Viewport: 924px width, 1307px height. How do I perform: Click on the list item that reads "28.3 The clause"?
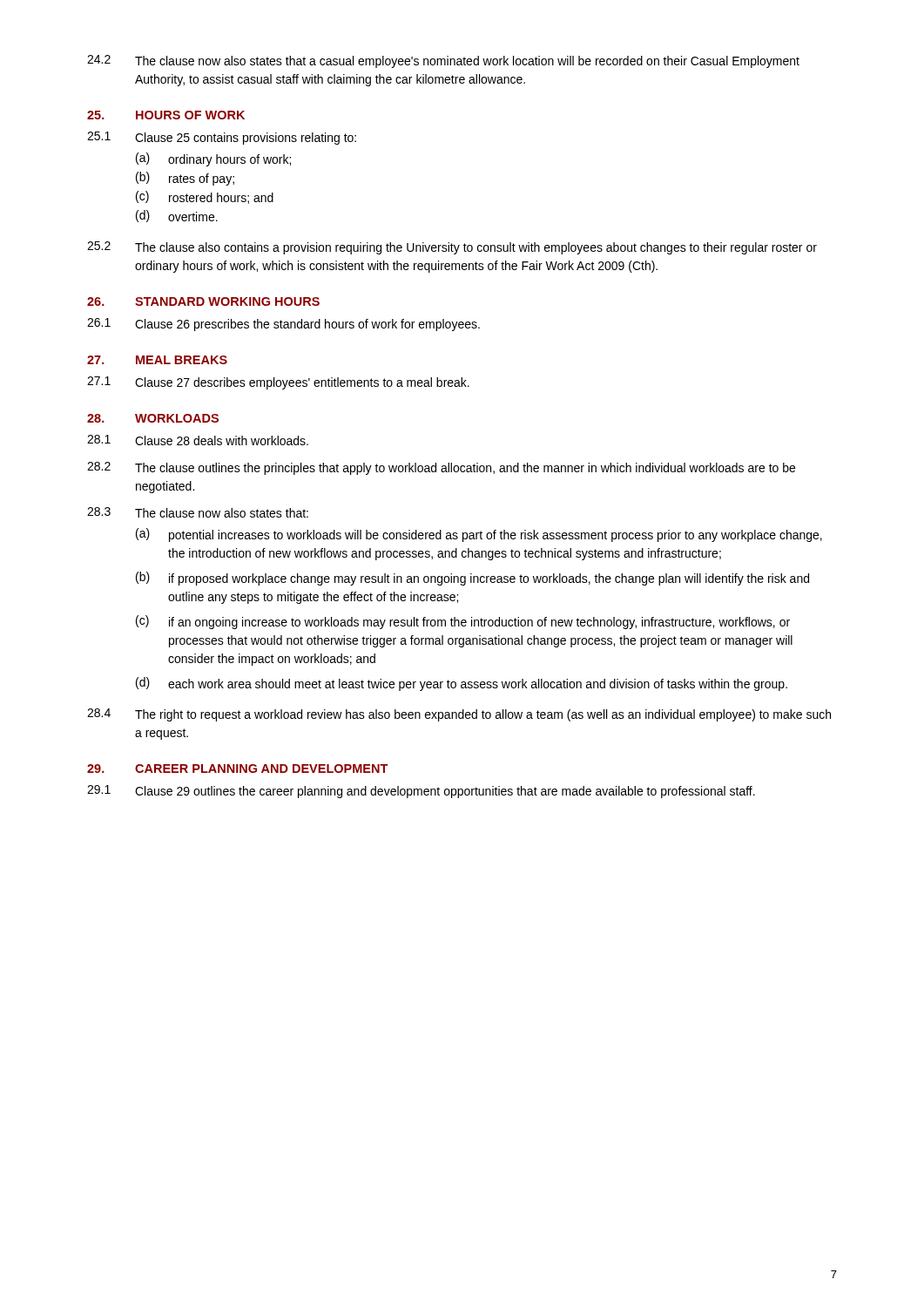tap(198, 512)
